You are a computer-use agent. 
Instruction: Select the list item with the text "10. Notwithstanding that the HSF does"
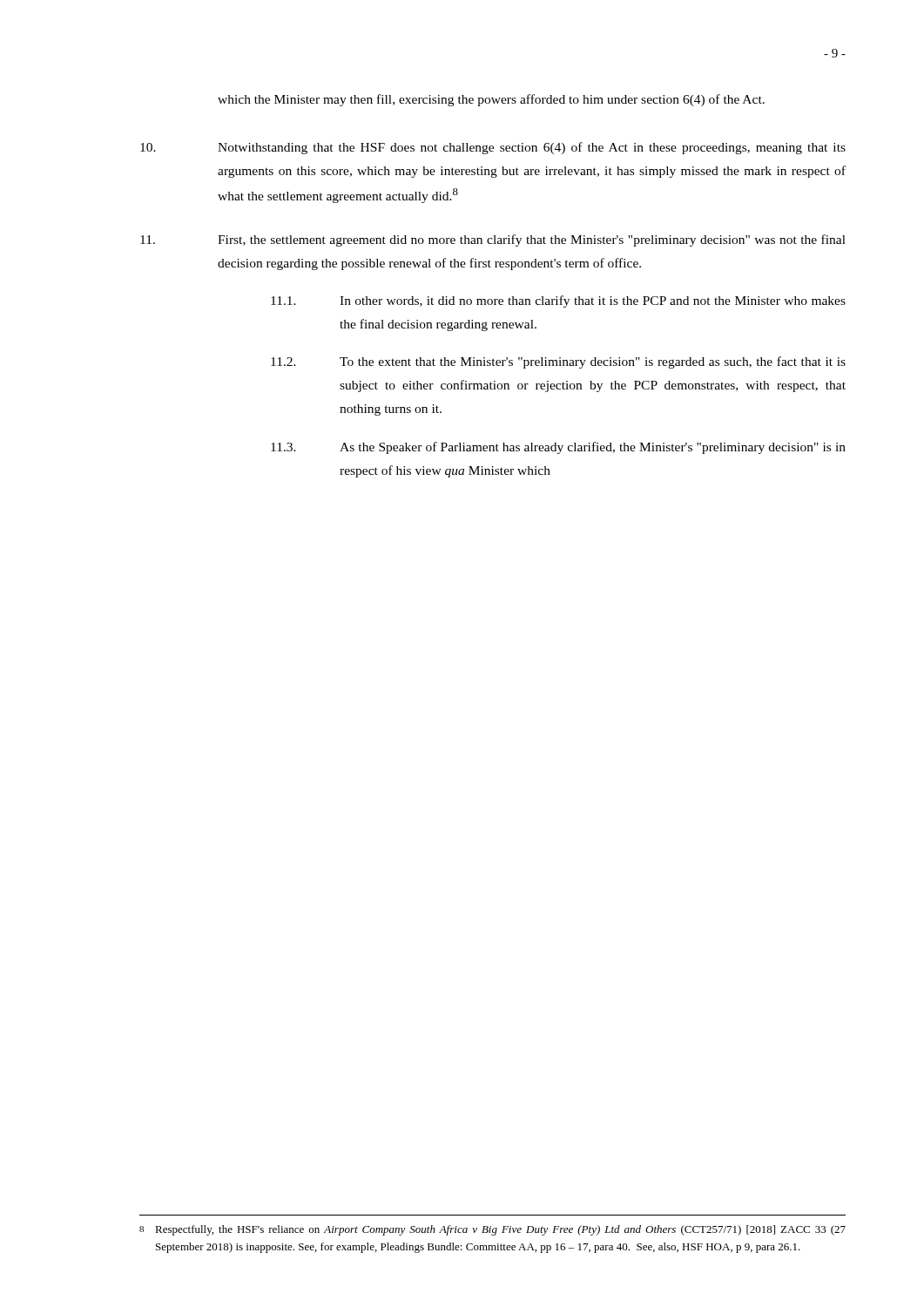tap(492, 172)
